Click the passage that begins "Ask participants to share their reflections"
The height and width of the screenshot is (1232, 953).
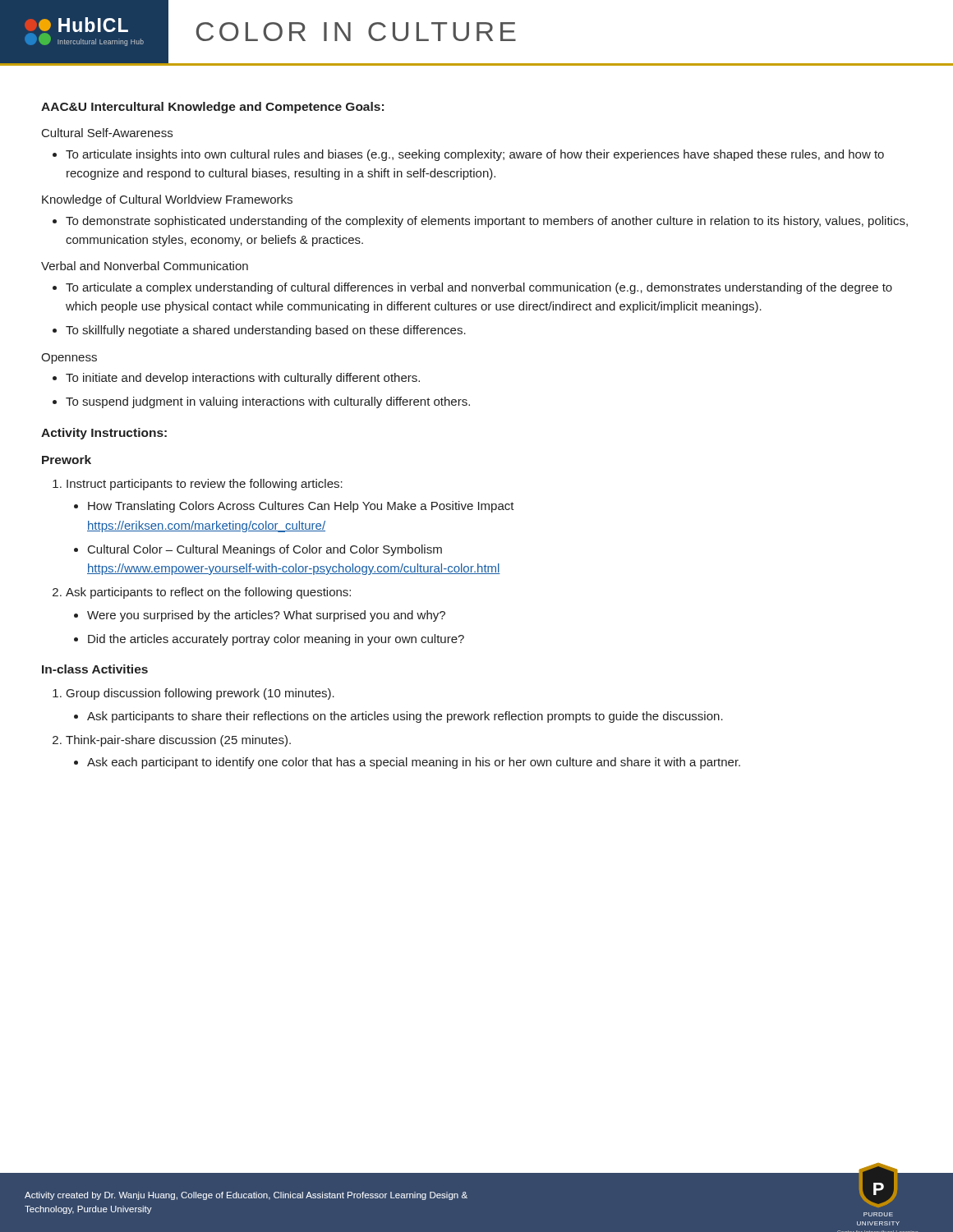405,715
